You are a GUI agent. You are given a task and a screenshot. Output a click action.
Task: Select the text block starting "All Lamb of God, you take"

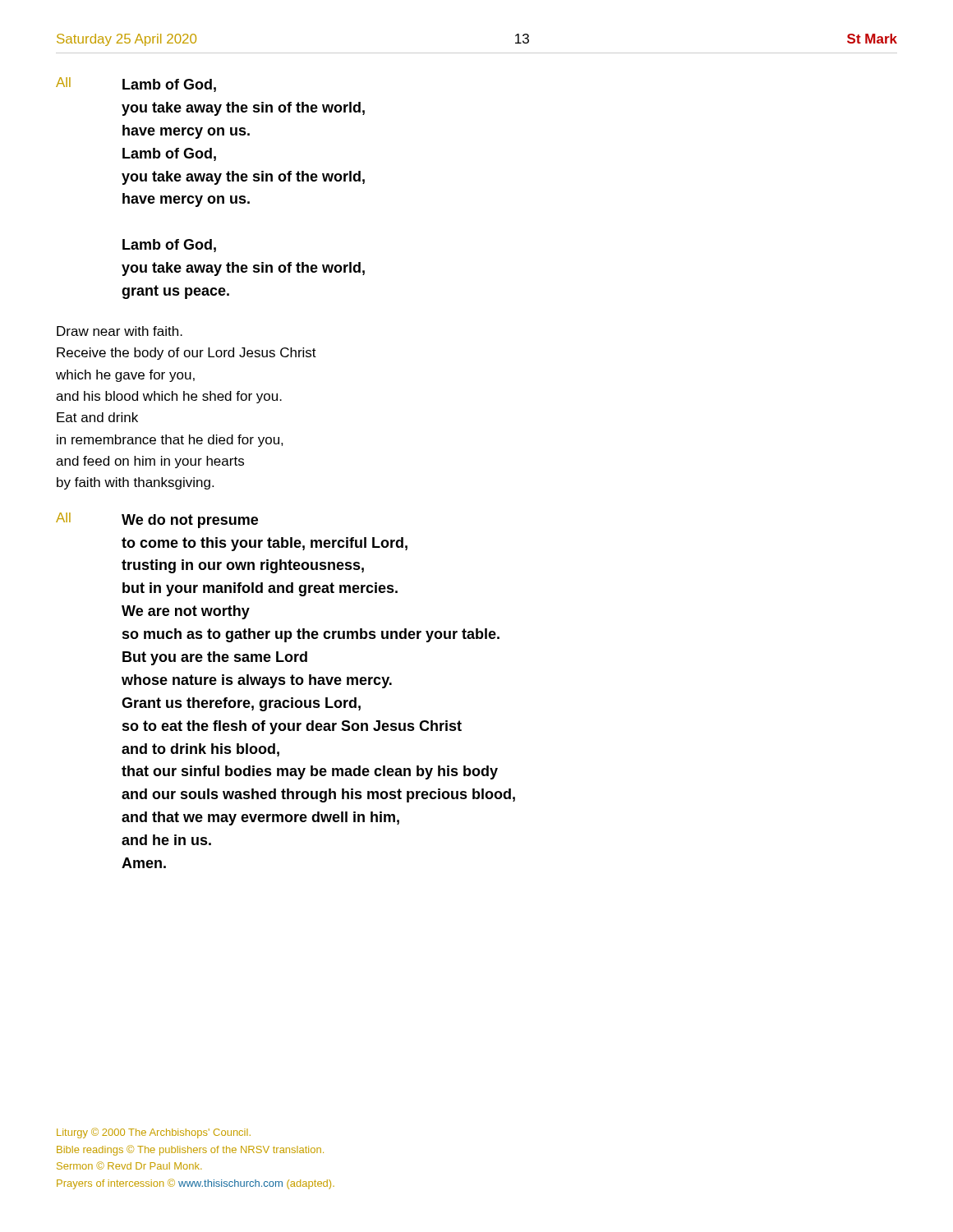click(x=211, y=188)
